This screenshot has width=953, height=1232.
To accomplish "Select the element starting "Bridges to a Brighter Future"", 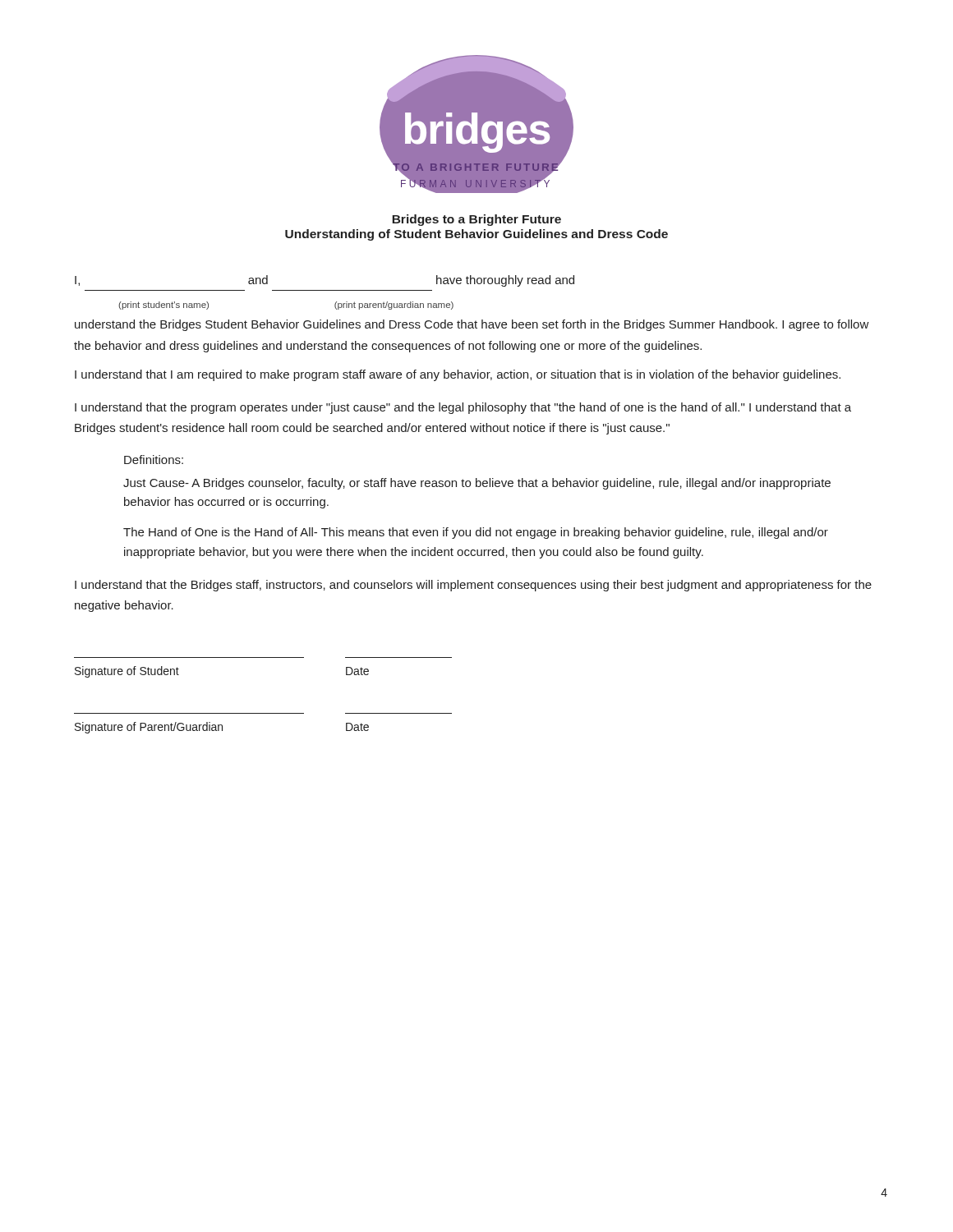I will 476,226.
